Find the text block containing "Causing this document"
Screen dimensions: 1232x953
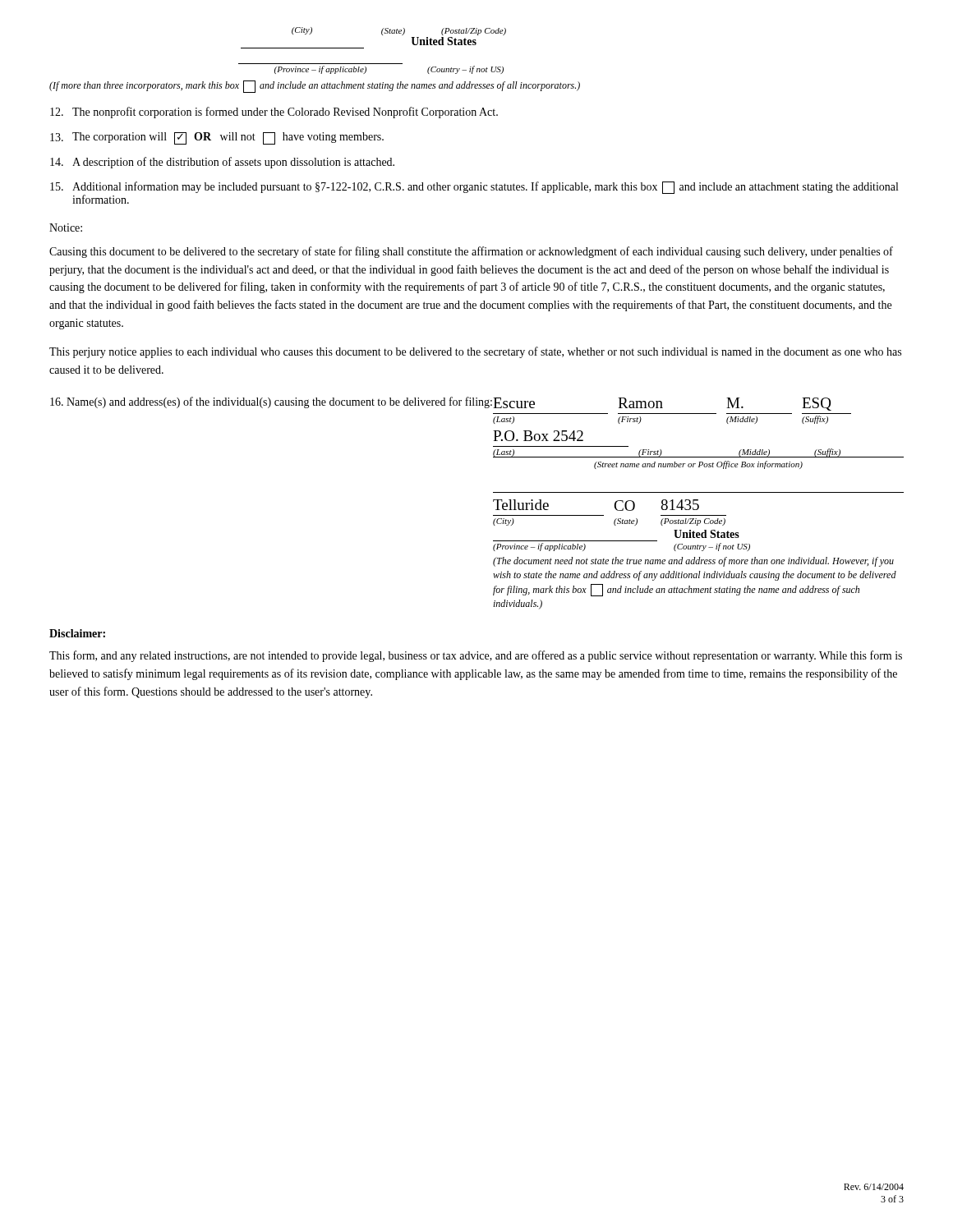[x=471, y=287]
